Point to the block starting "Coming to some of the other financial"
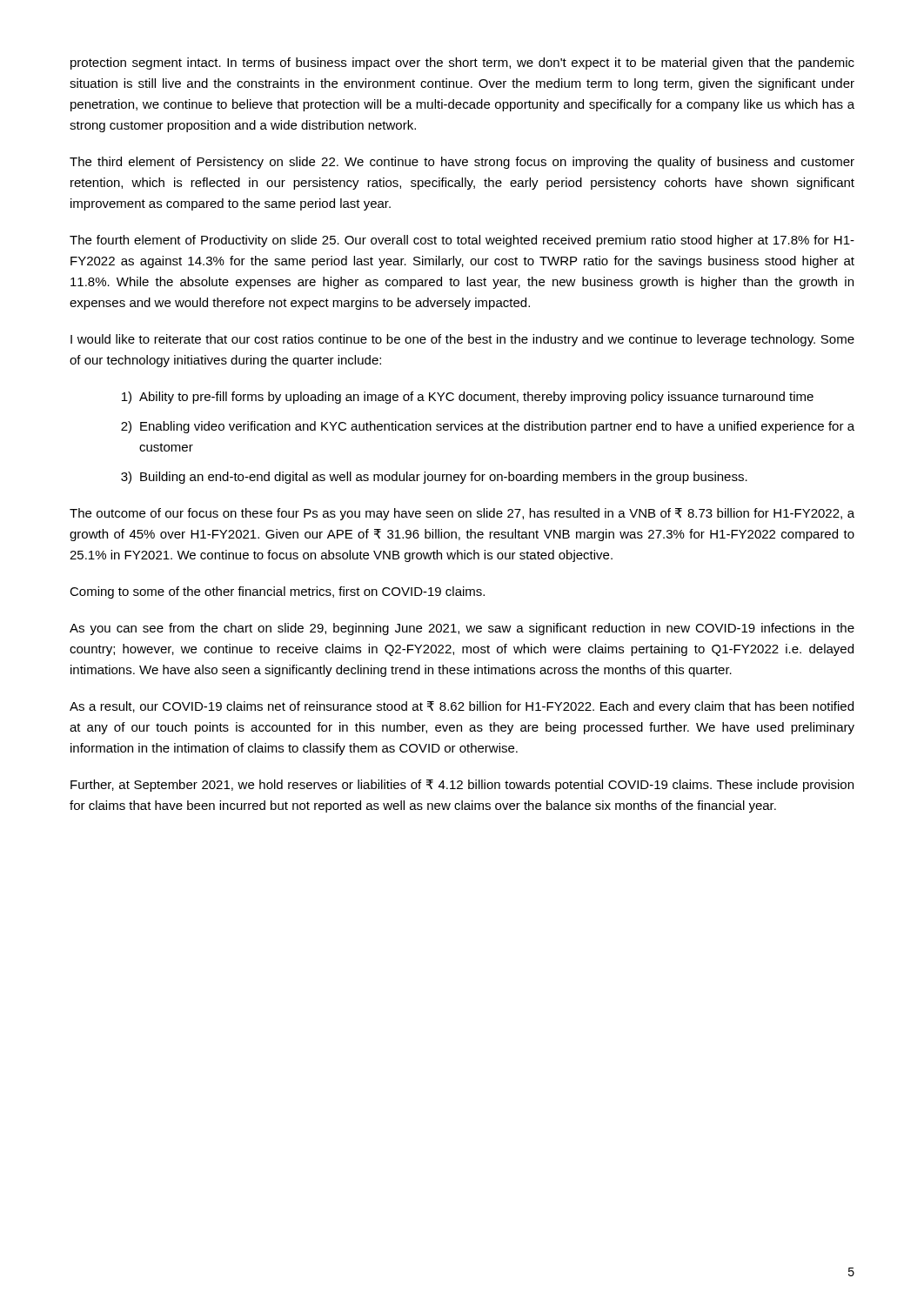 (278, 591)
